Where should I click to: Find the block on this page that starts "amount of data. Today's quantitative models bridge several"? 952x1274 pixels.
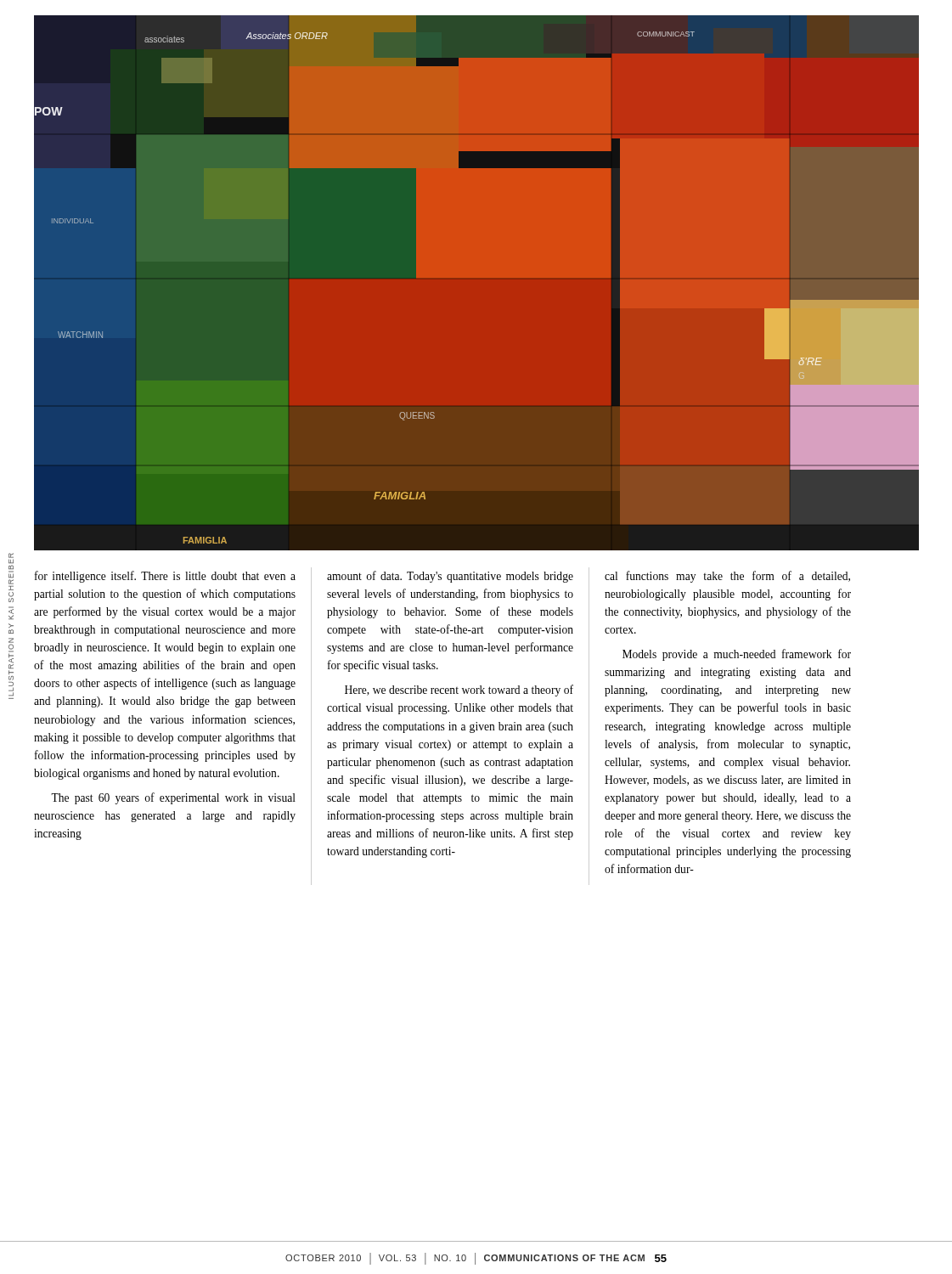(450, 714)
